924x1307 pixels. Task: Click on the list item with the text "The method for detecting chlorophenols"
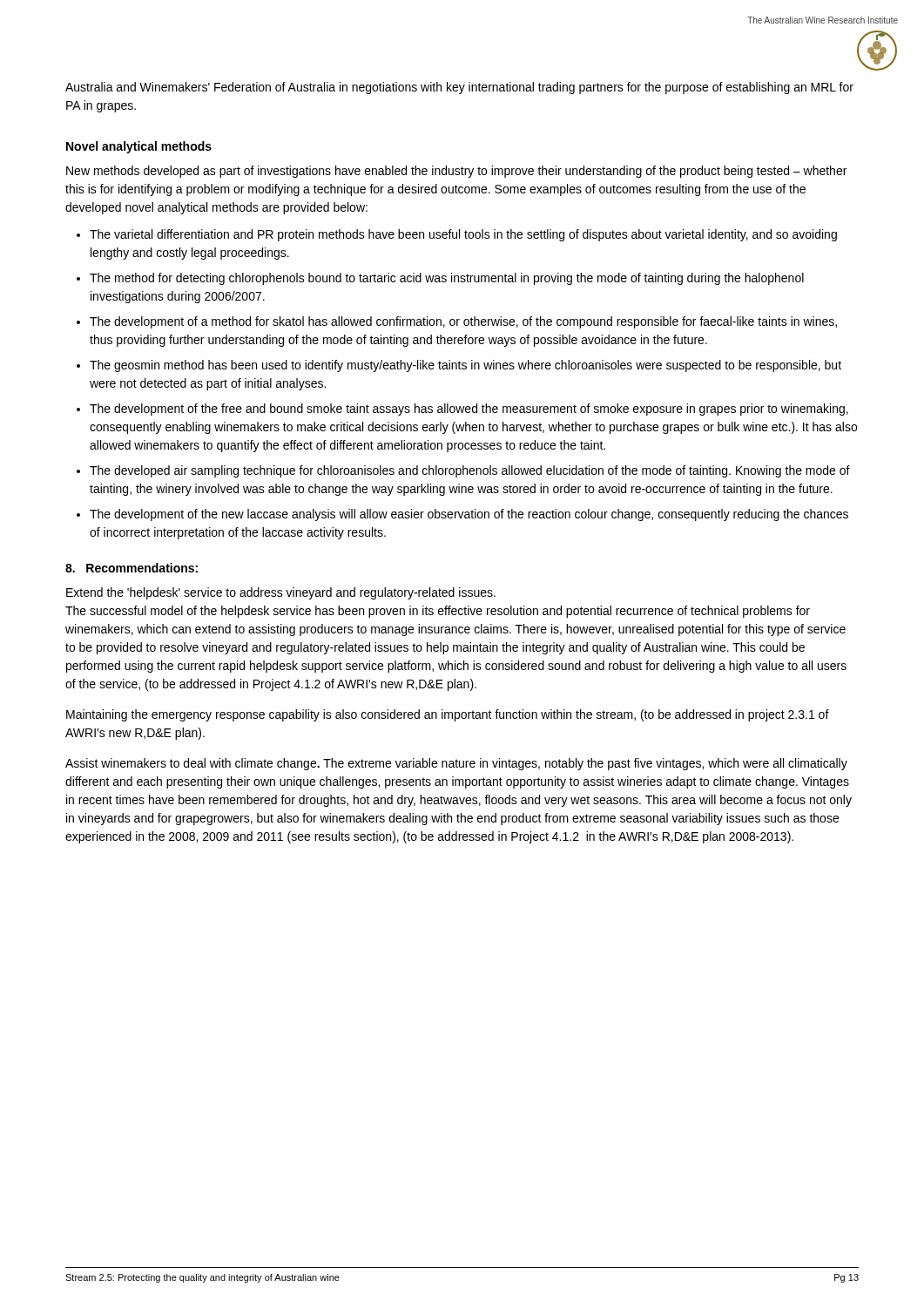[447, 287]
